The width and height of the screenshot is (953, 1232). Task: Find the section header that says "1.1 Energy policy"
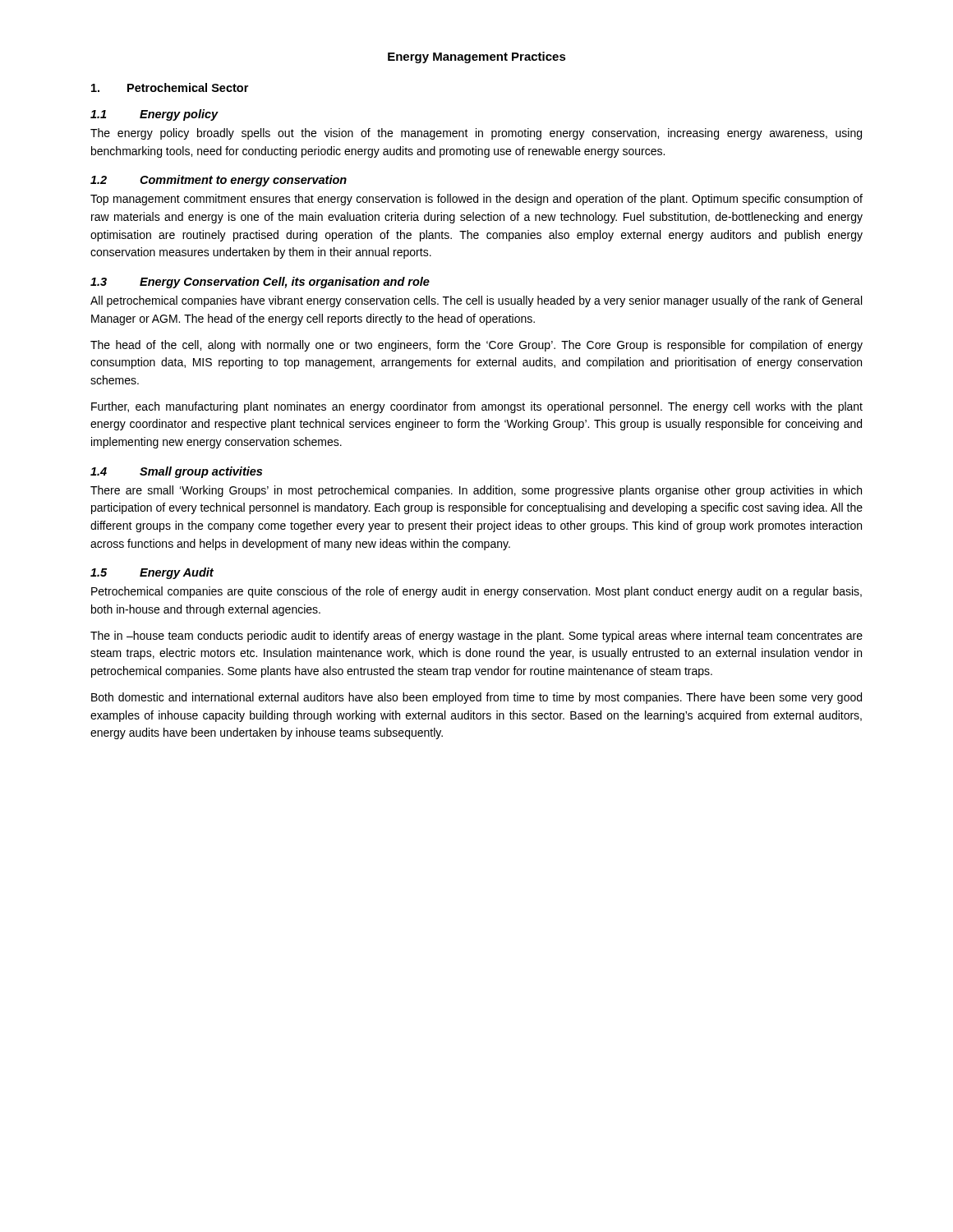154,114
